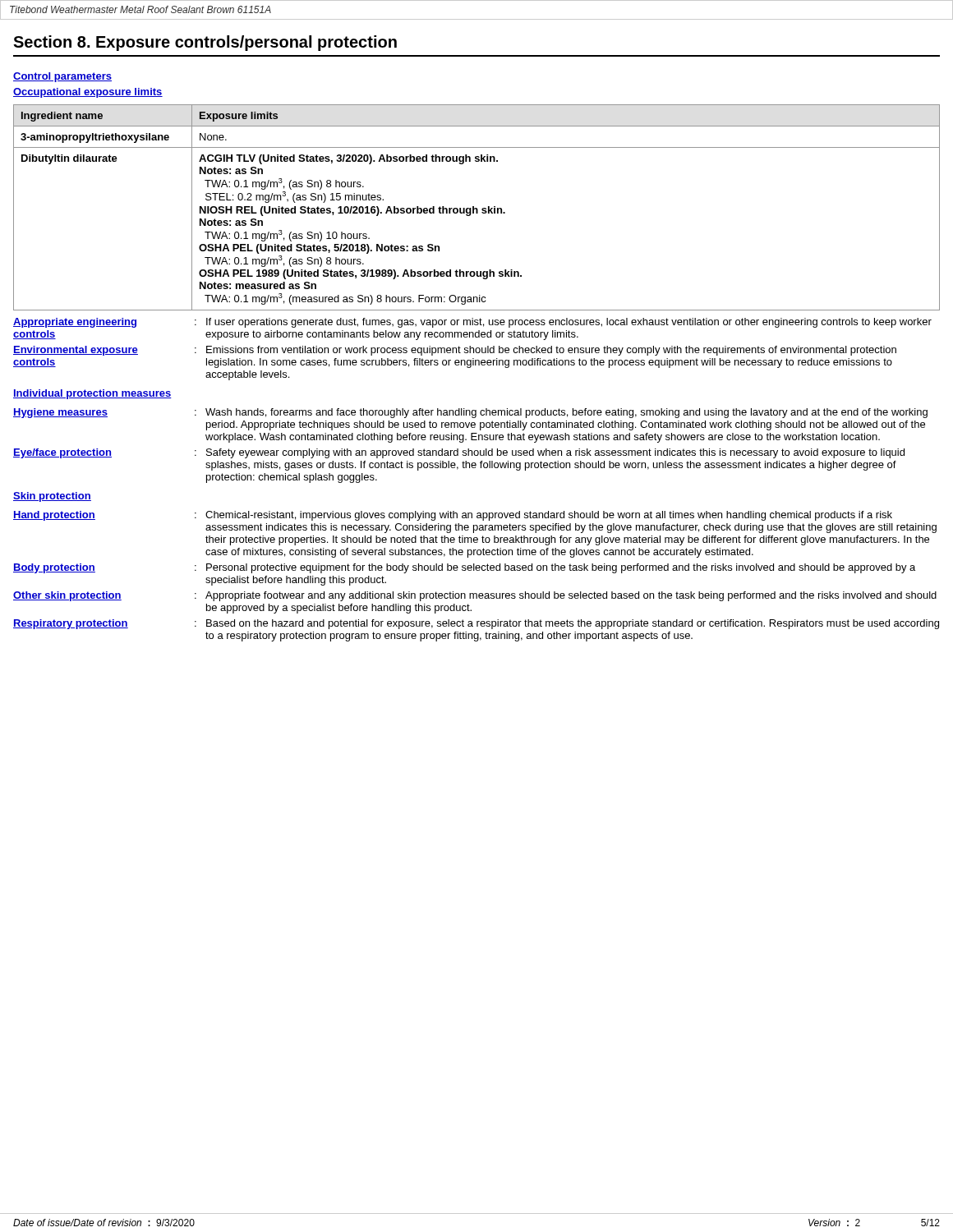Viewport: 953px width, 1232px height.
Task: Select the section header containing "Individual protection measures"
Action: [x=92, y=393]
